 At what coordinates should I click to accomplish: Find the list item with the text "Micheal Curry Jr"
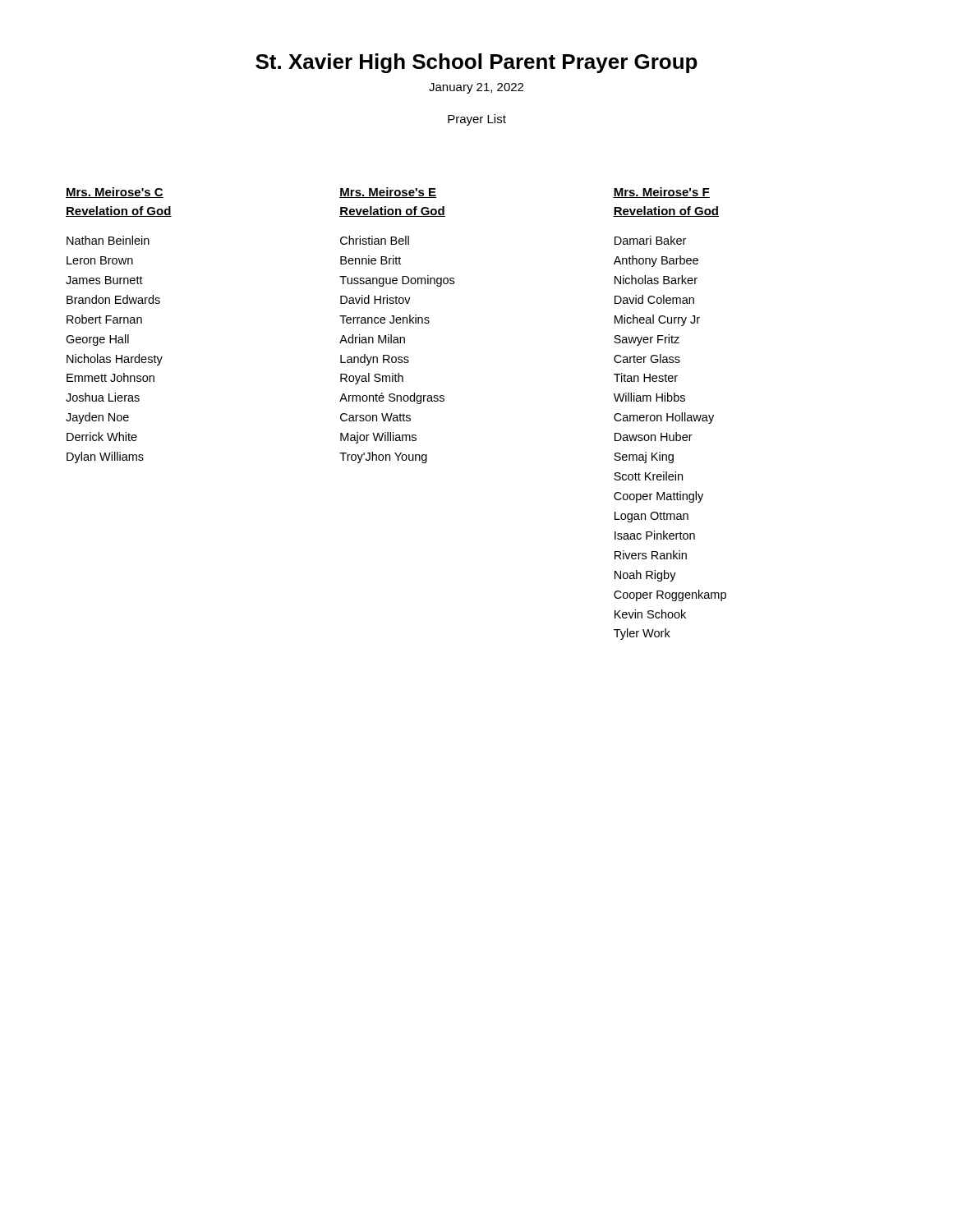point(657,319)
